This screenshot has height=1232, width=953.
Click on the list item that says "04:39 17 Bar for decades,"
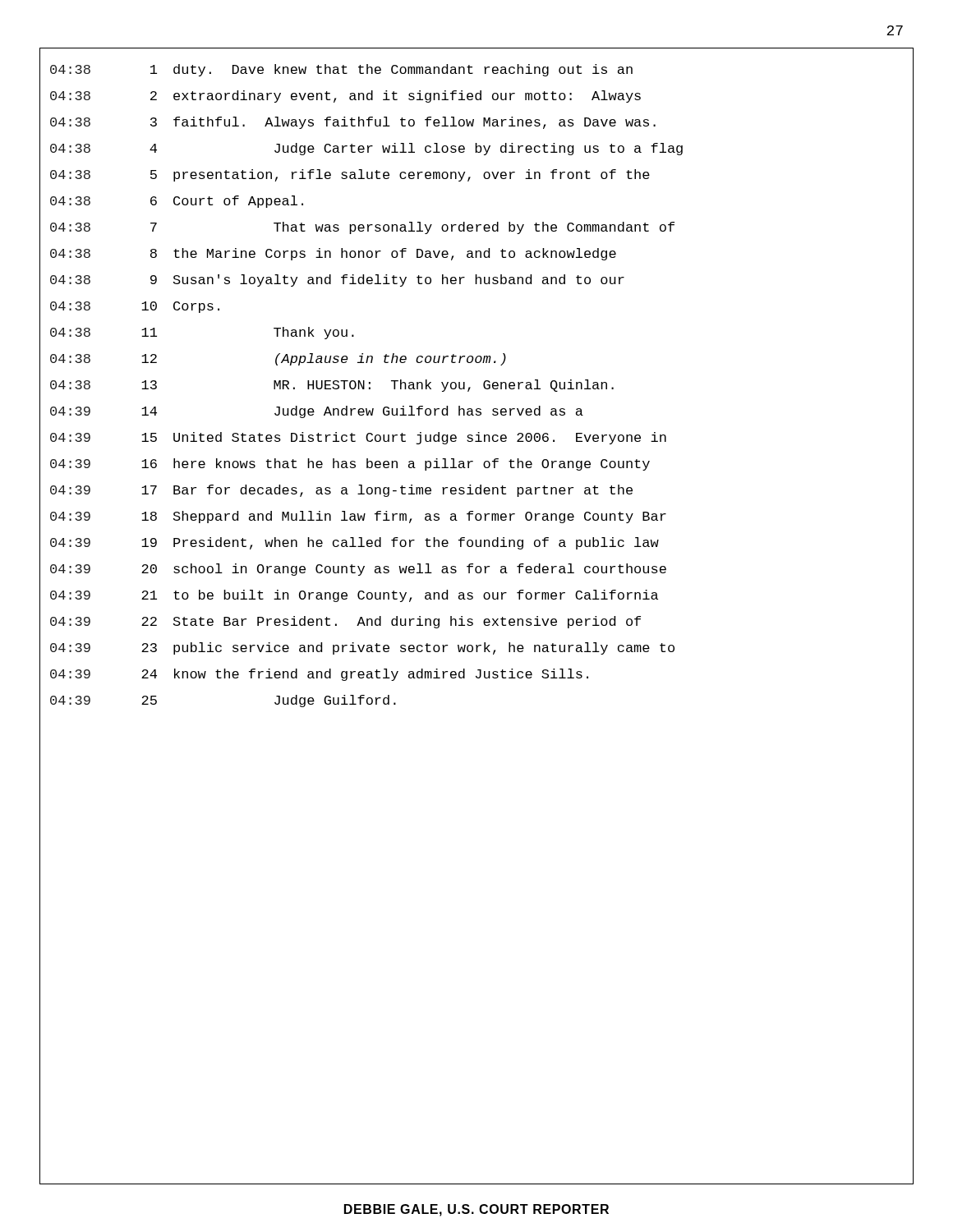click(x=476, y=491)
